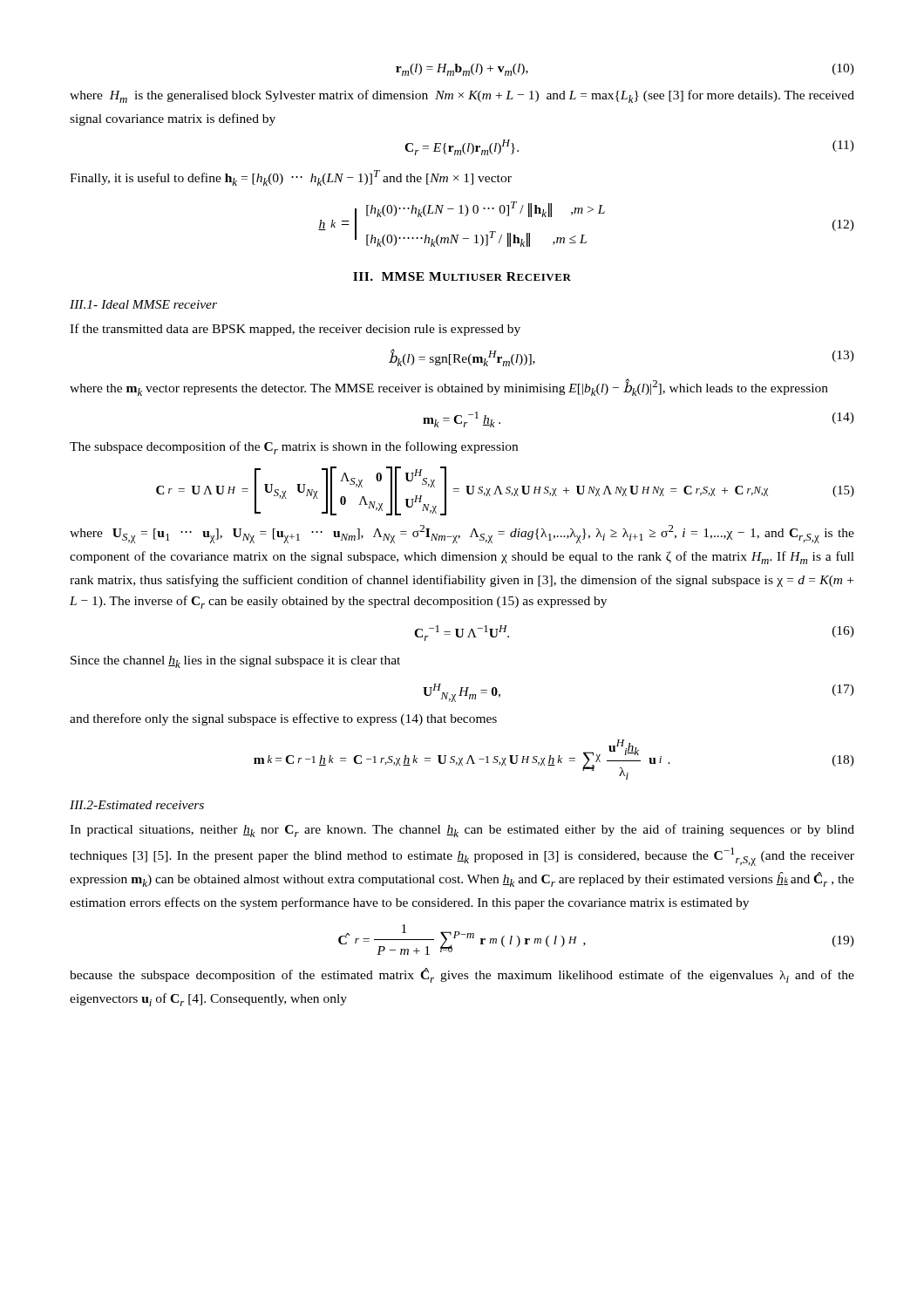Point to the block beginning "where Hm is"
The image size is (924, 1308).
(462, 106)
